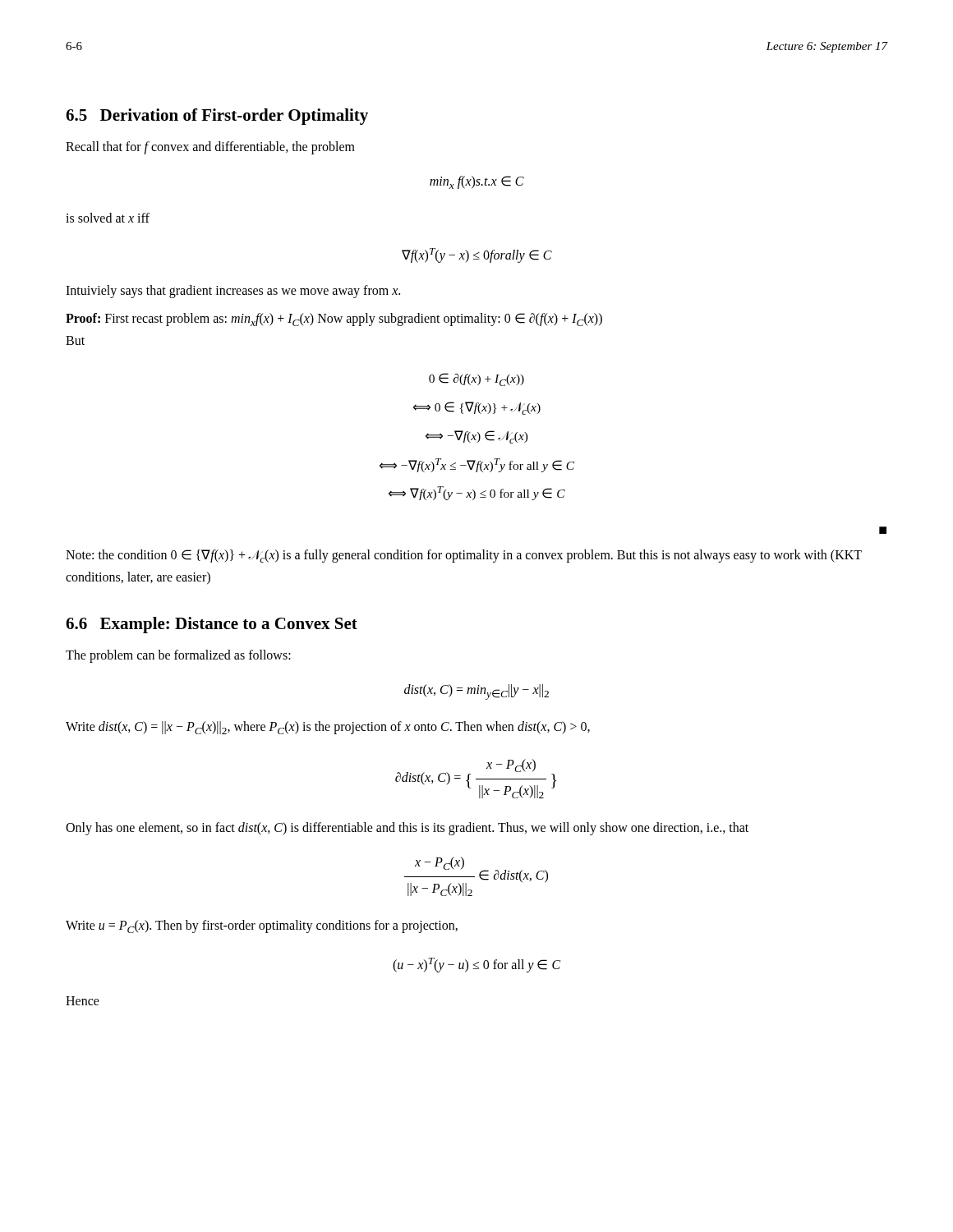Point to the block starting "Write u = PC(x). Then"
953x1232 pixels.
coord(262,926)
